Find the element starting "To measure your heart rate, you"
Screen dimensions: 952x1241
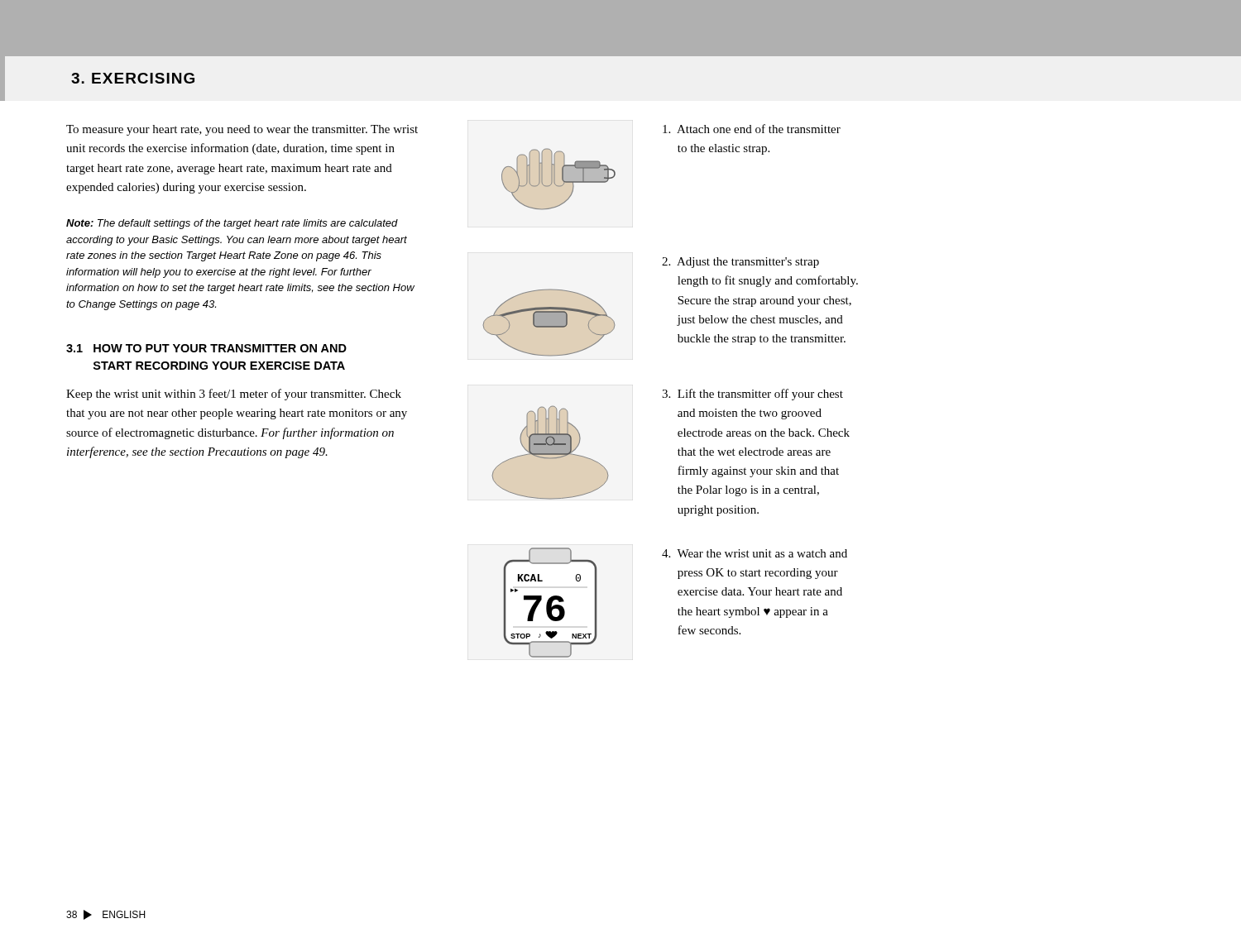[x=242, y=158]
